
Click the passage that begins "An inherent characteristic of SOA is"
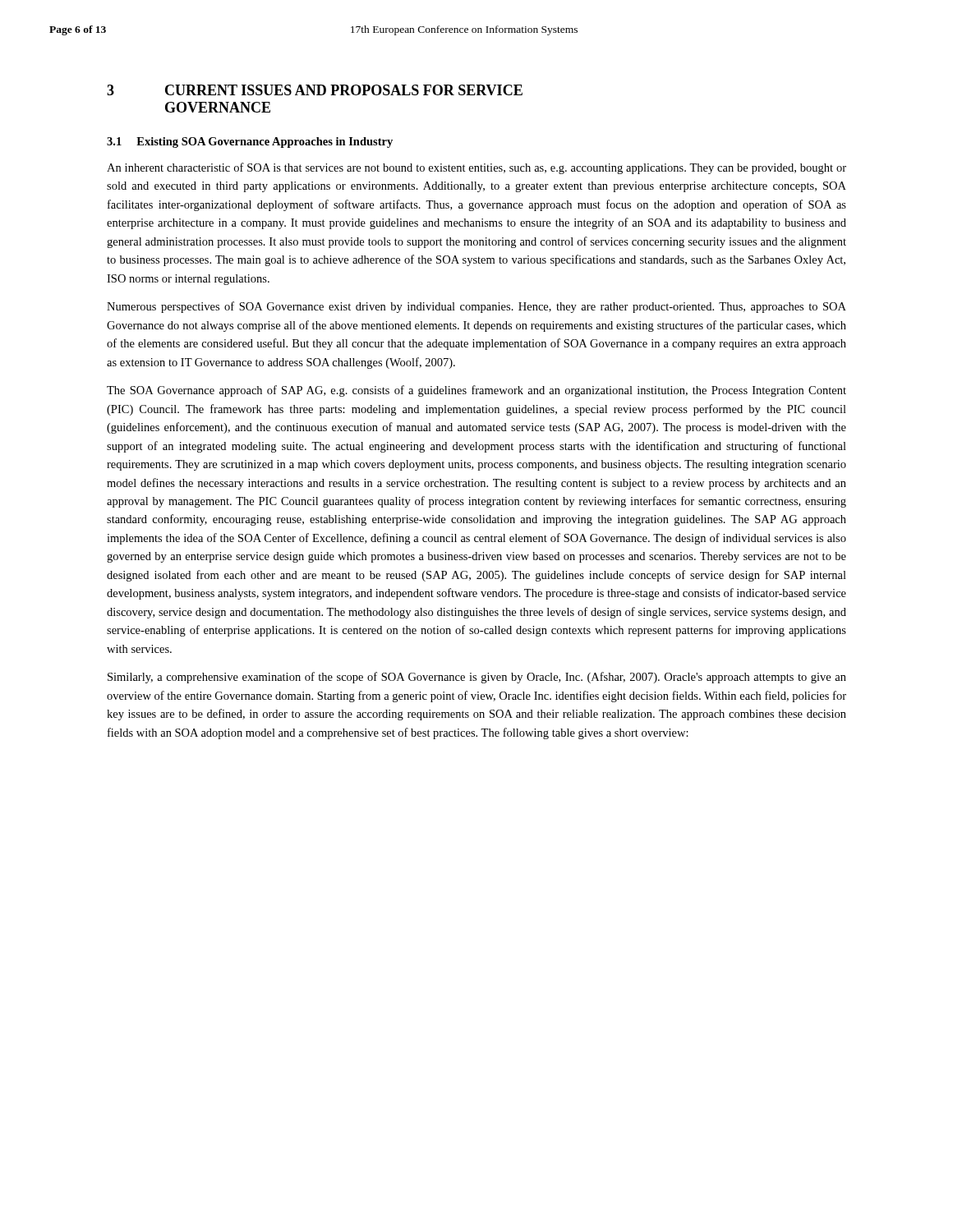[476, 223]
